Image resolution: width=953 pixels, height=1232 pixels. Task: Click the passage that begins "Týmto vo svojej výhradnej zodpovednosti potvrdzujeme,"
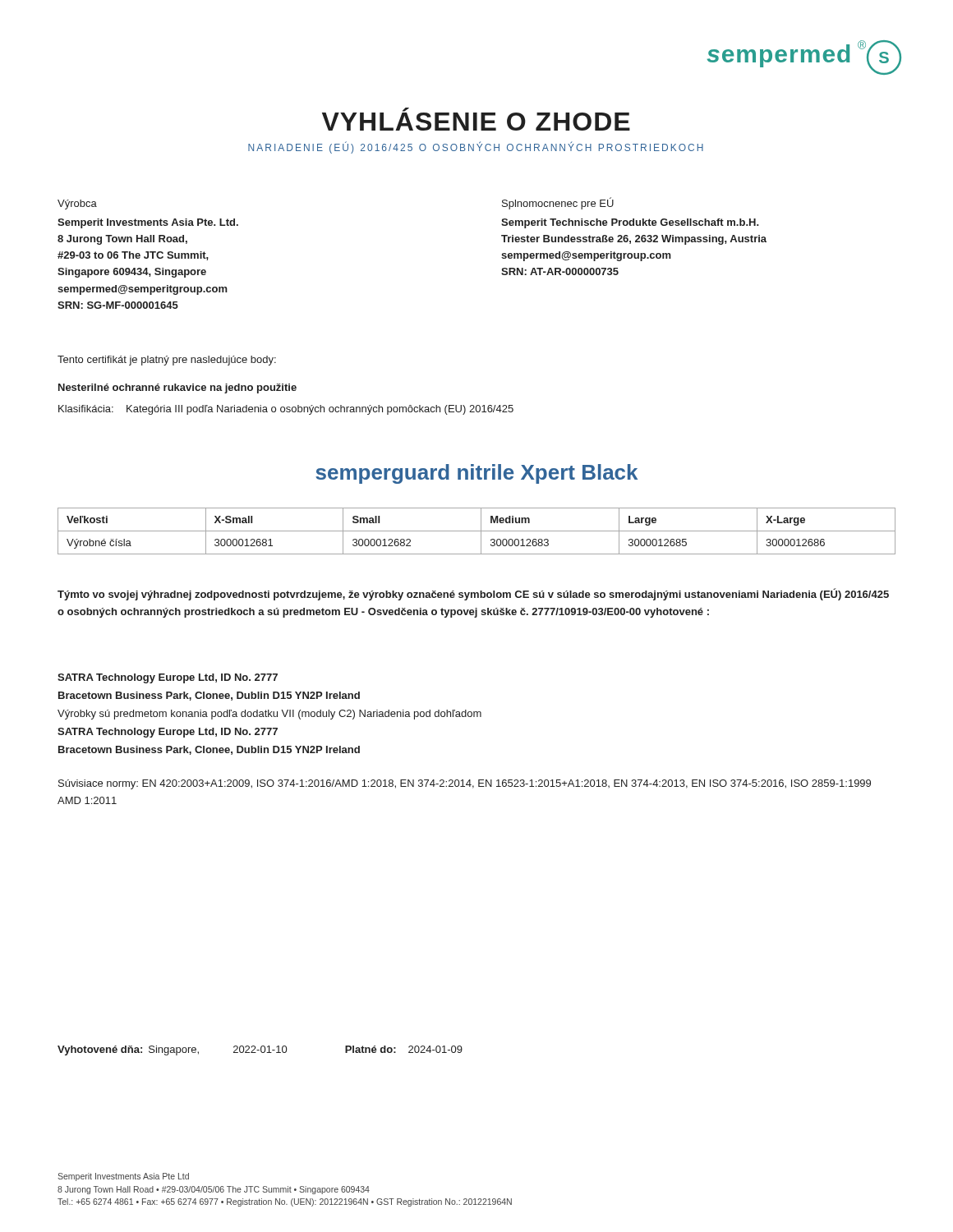tap(476, 603)
